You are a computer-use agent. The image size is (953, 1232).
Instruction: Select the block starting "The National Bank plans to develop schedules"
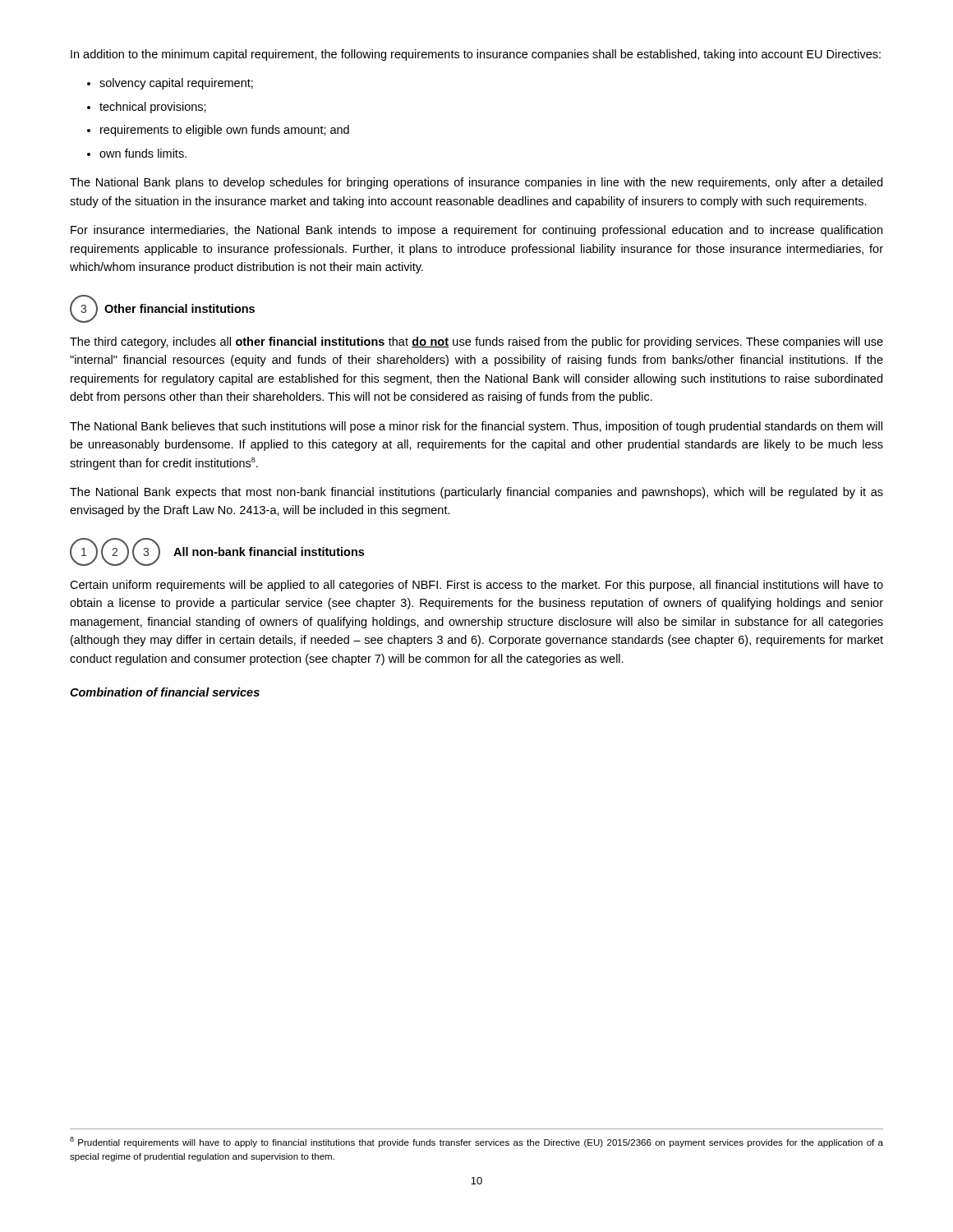point(476,192)
